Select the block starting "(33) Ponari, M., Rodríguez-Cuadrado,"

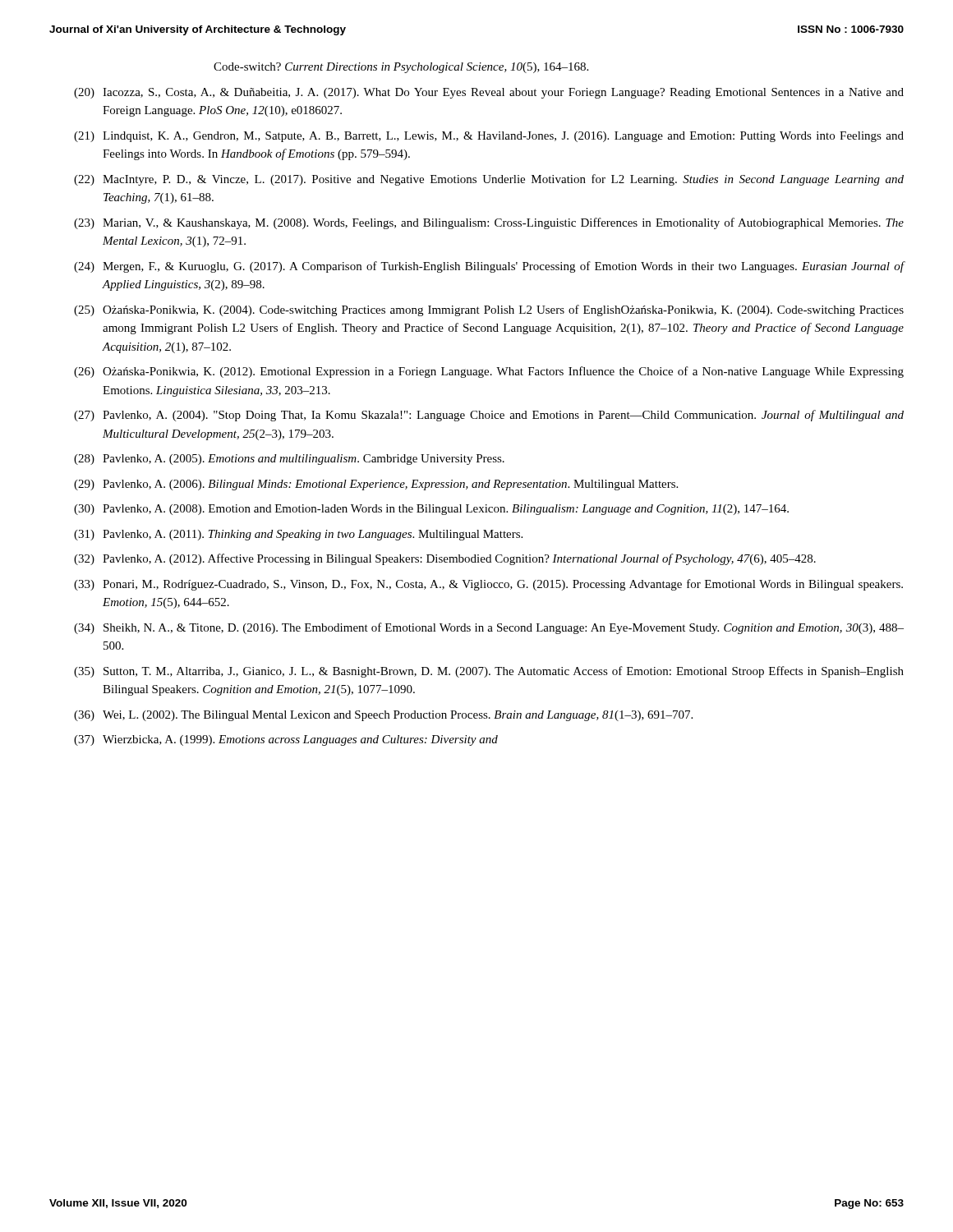coord(476,593)
